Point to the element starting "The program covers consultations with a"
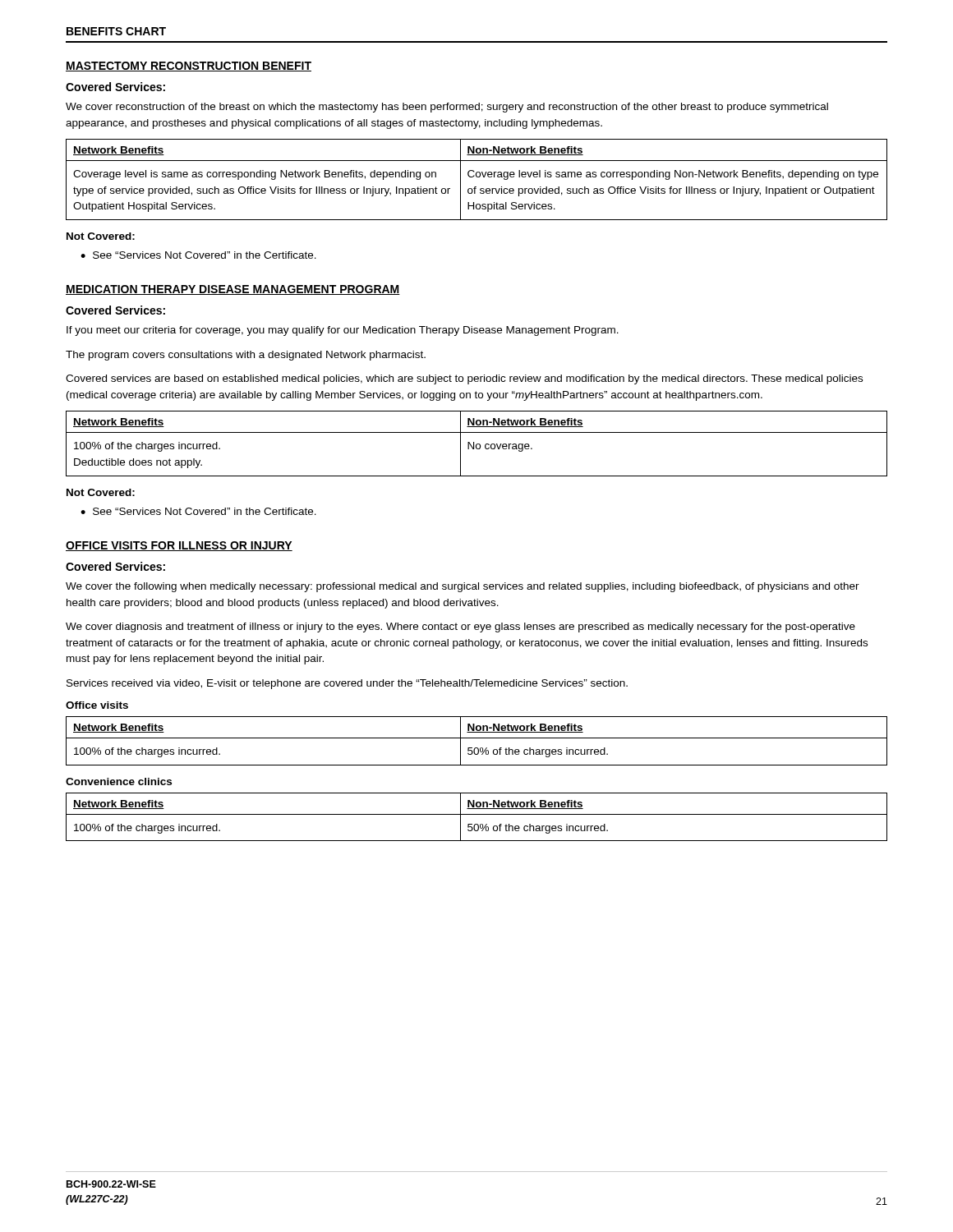953x1232 pixels. [246, 356]
